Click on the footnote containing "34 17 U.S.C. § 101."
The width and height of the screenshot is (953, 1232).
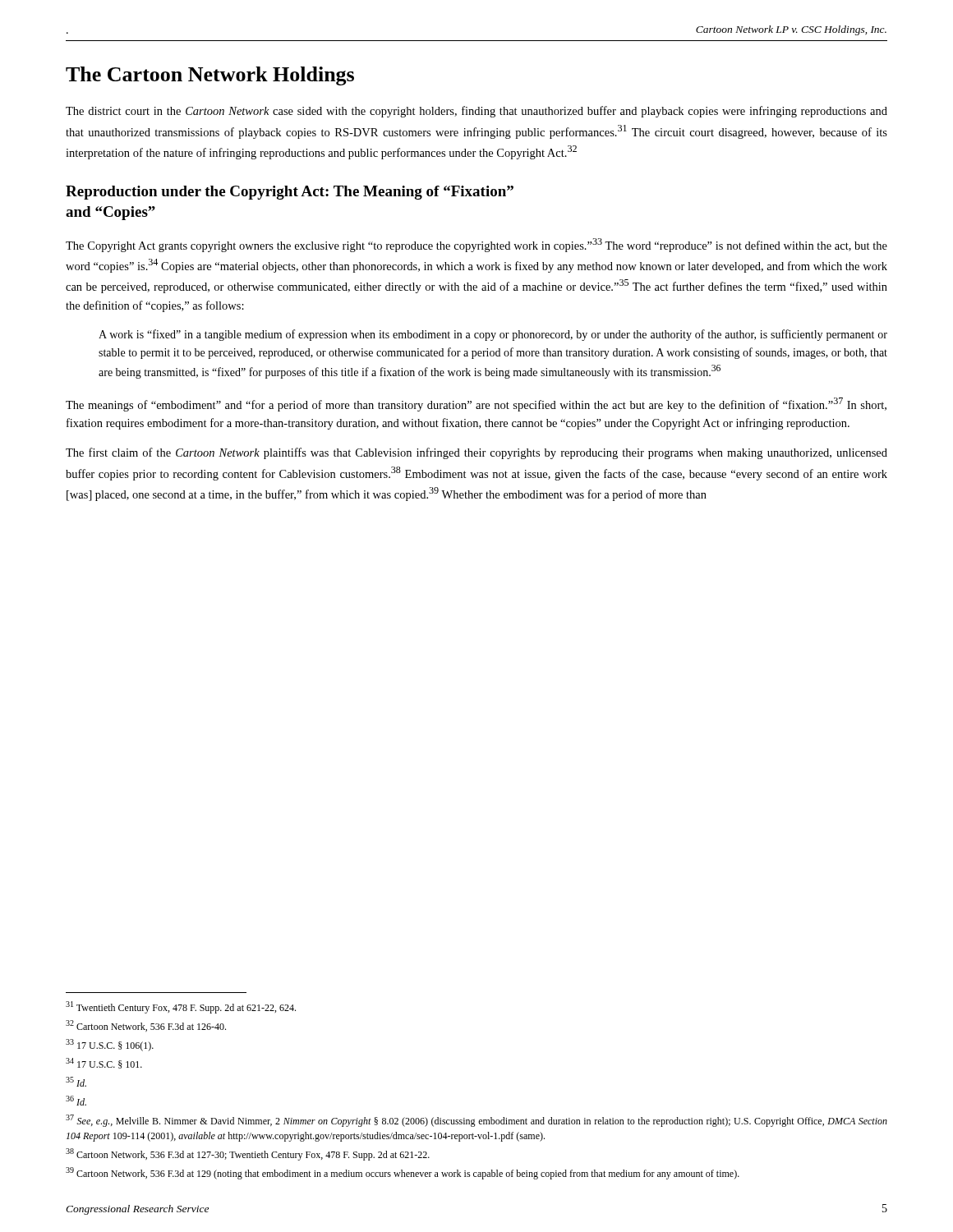click(104, 1063)
